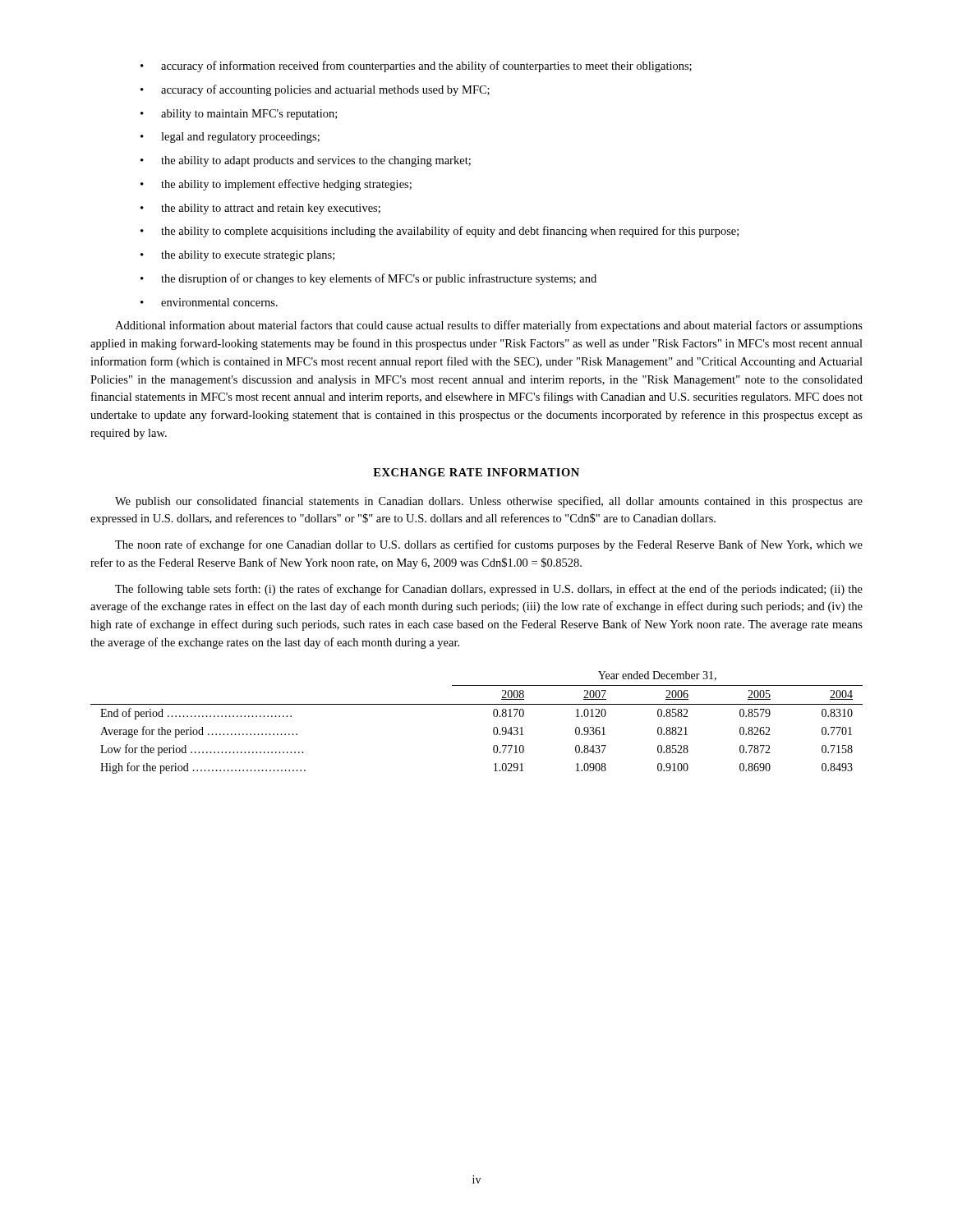Select the text block containing "Additional information about material factors that could cause"
953x1232 pixels.
pyautogui.click(x=476, y=379)
